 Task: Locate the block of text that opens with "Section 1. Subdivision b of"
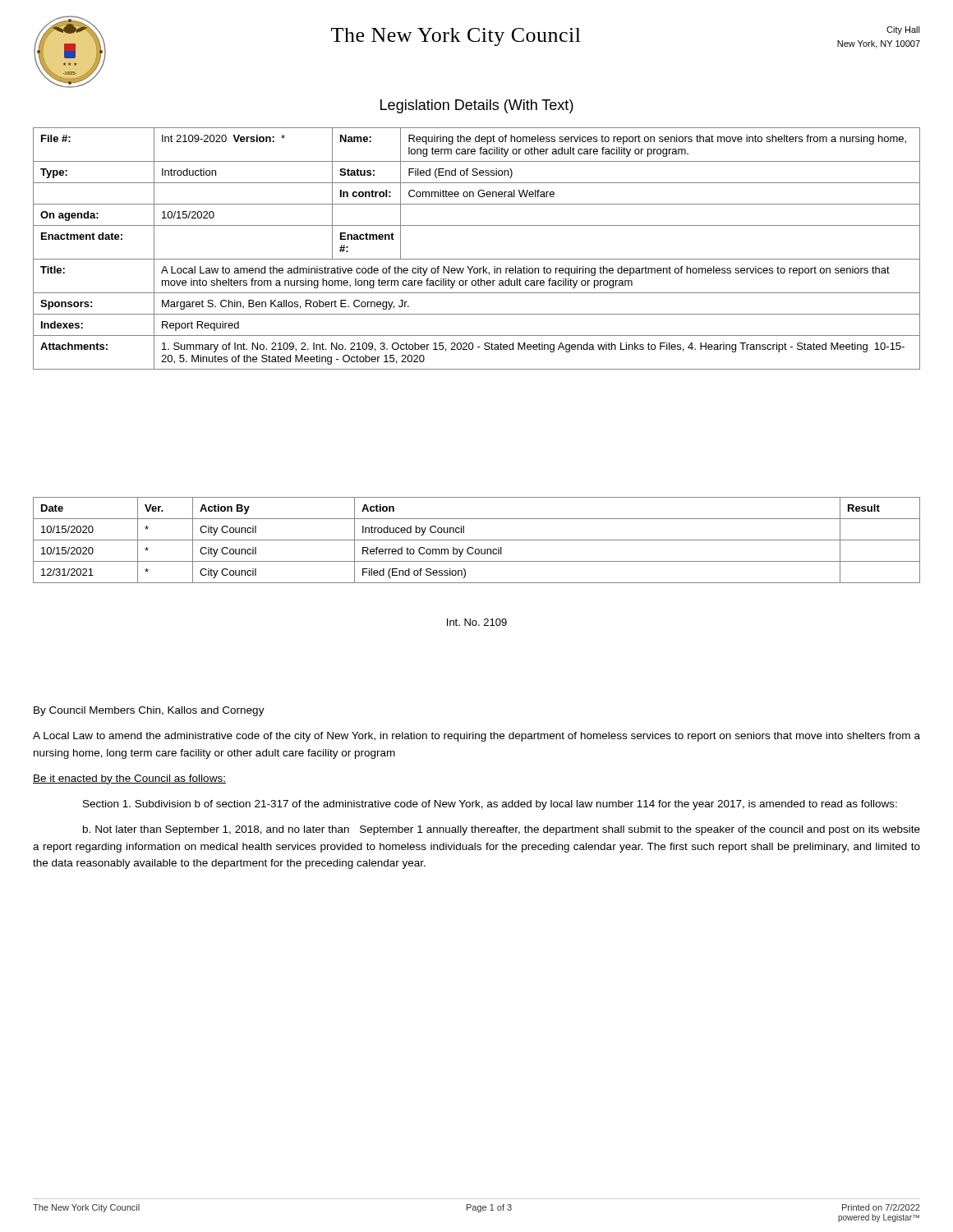point(490,803)
